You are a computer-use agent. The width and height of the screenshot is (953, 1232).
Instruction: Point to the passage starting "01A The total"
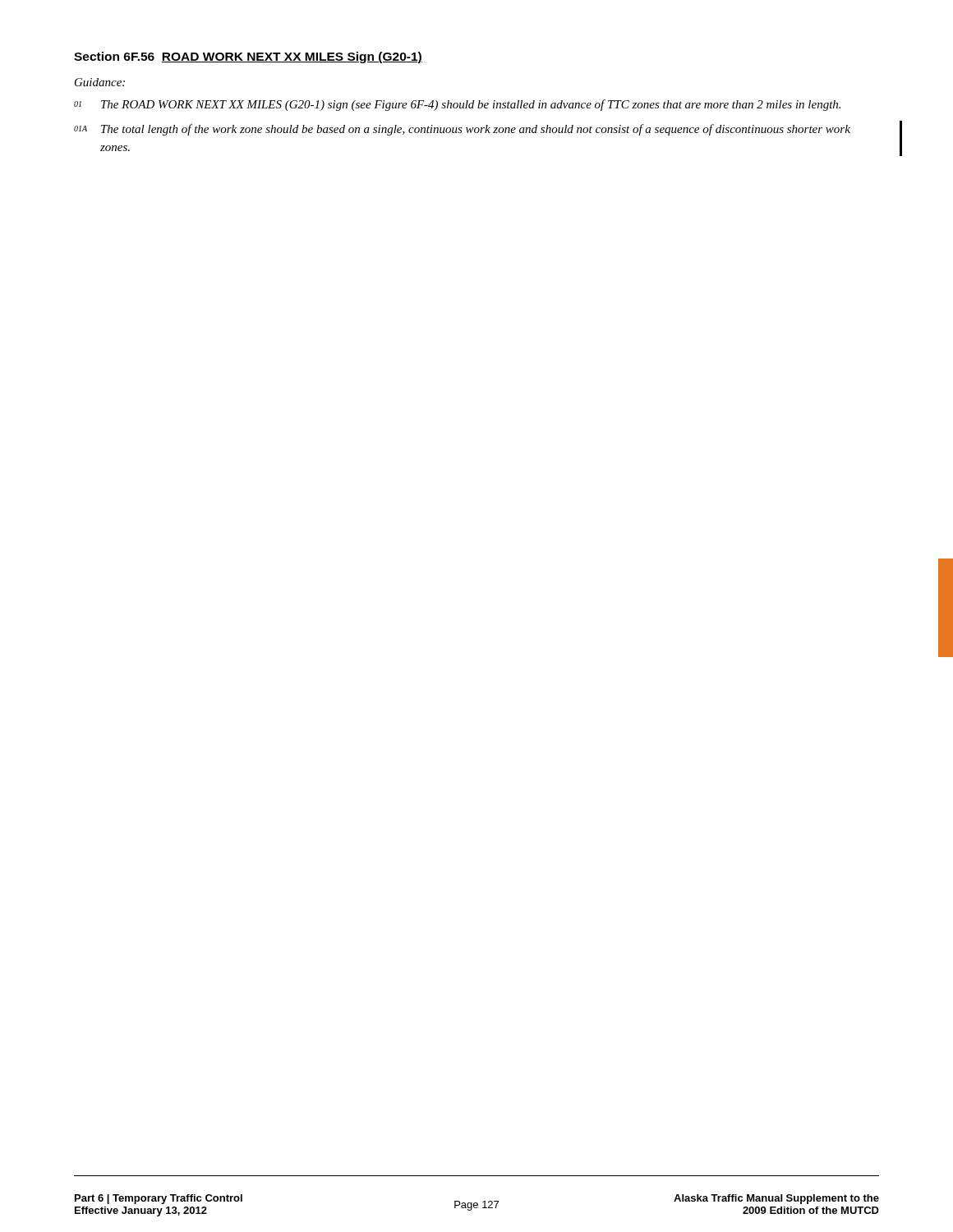pos(476,138)
